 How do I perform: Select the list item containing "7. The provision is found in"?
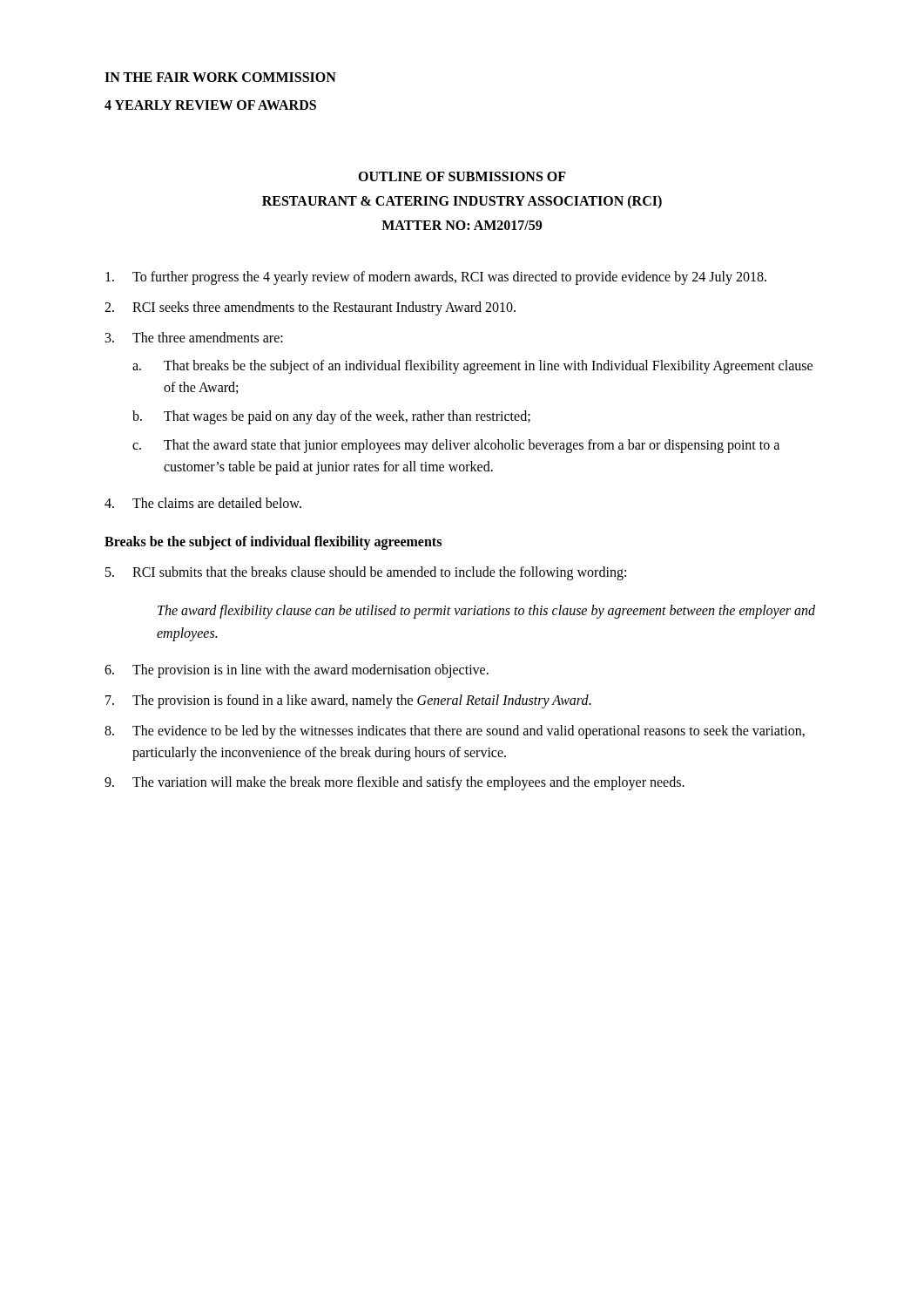(x=348, y=701)
